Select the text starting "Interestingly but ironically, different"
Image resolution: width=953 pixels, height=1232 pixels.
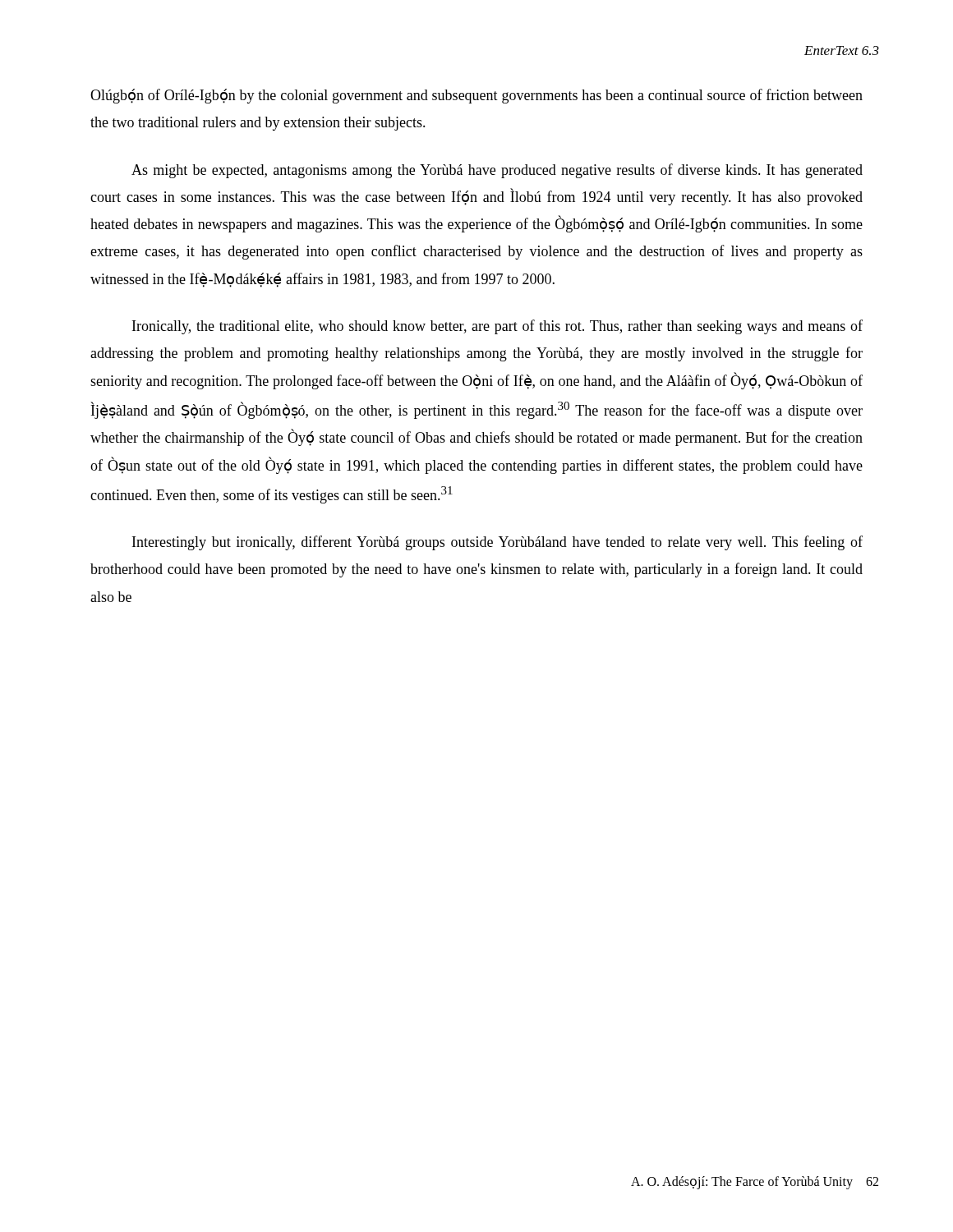pyautogui.click(x=476, y=570)
